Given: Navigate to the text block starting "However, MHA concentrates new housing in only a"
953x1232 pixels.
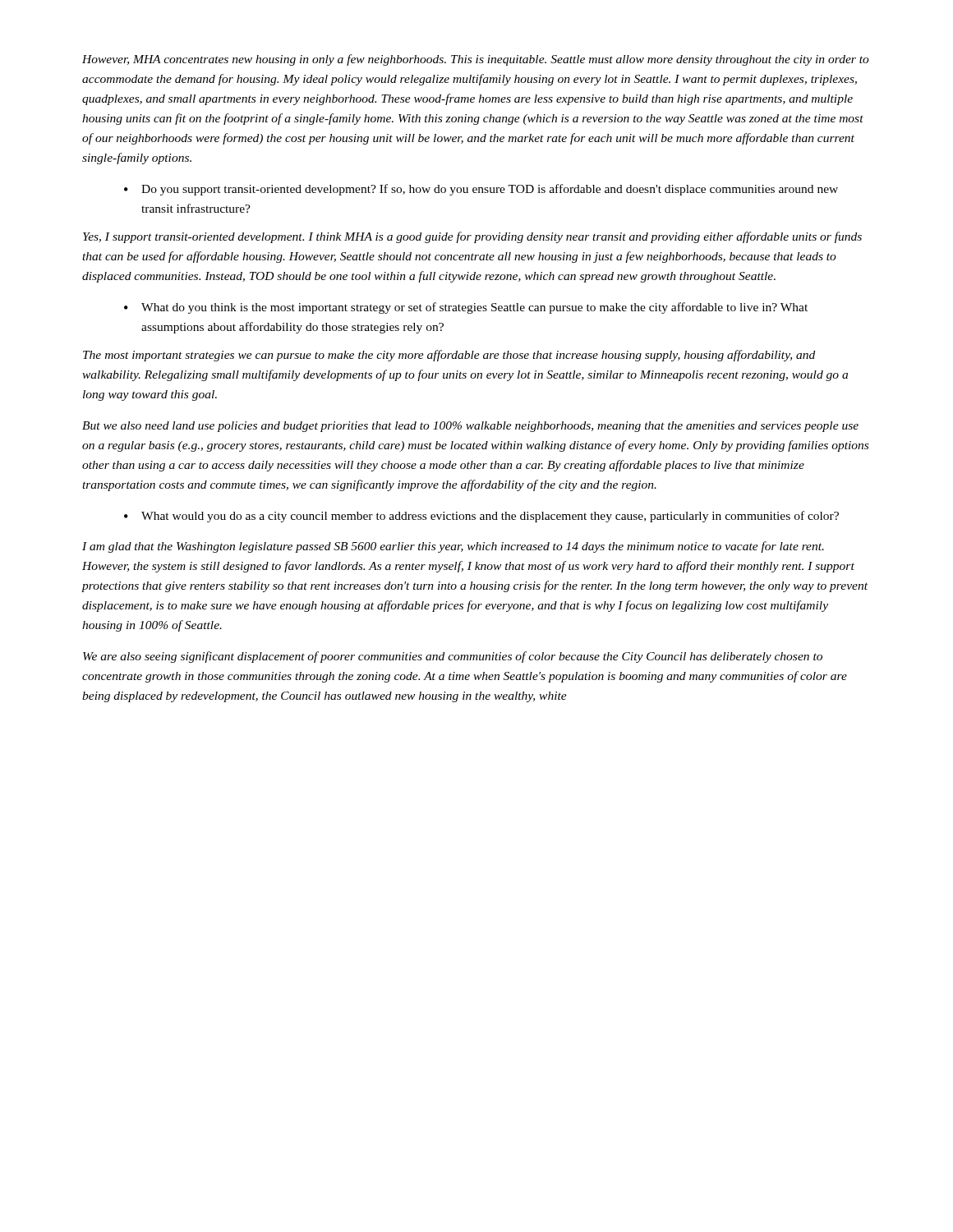Looking at the screenshot, I should pos(476,108).
